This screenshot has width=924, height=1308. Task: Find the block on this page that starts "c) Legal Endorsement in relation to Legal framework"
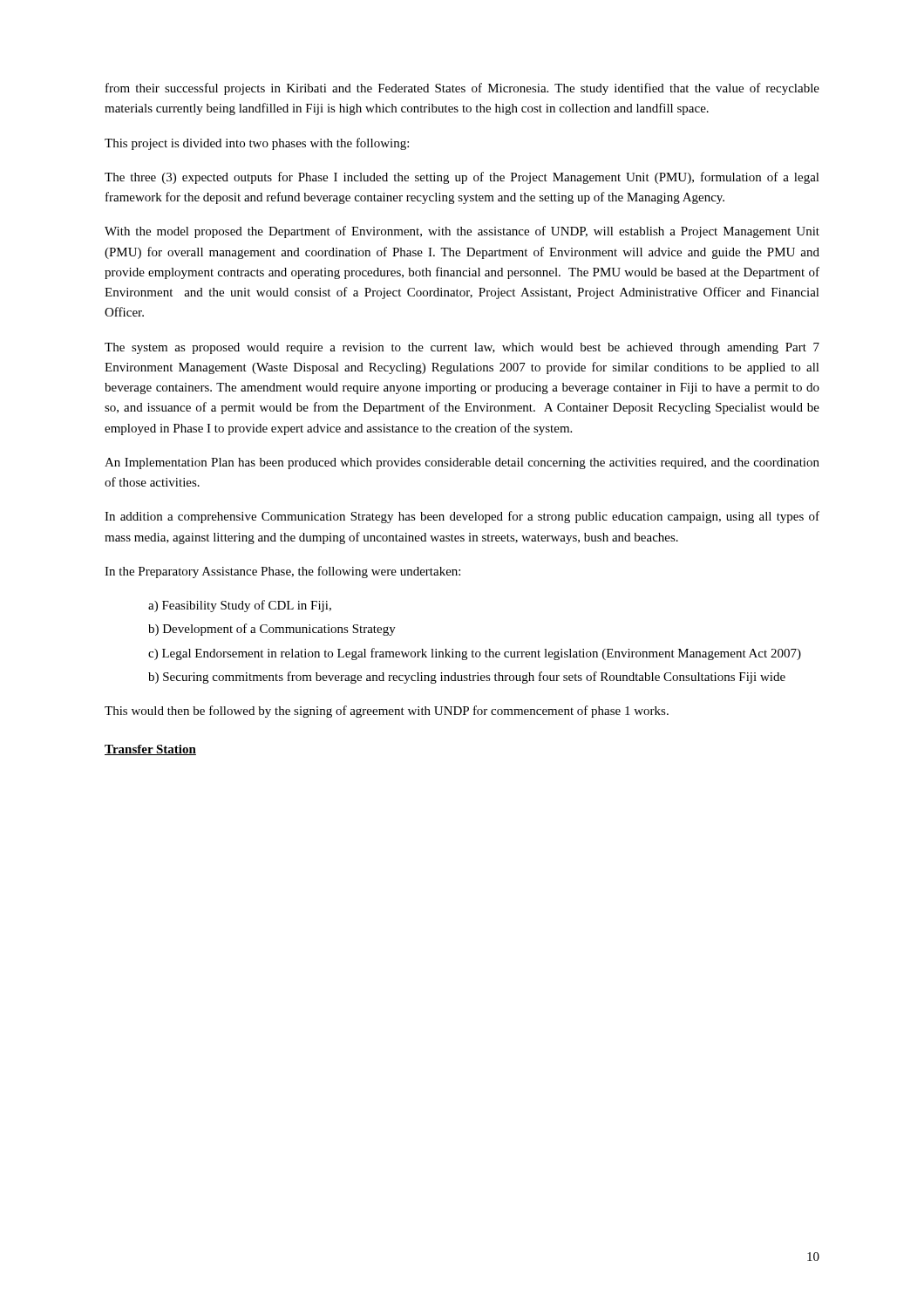tap(475, 653)
